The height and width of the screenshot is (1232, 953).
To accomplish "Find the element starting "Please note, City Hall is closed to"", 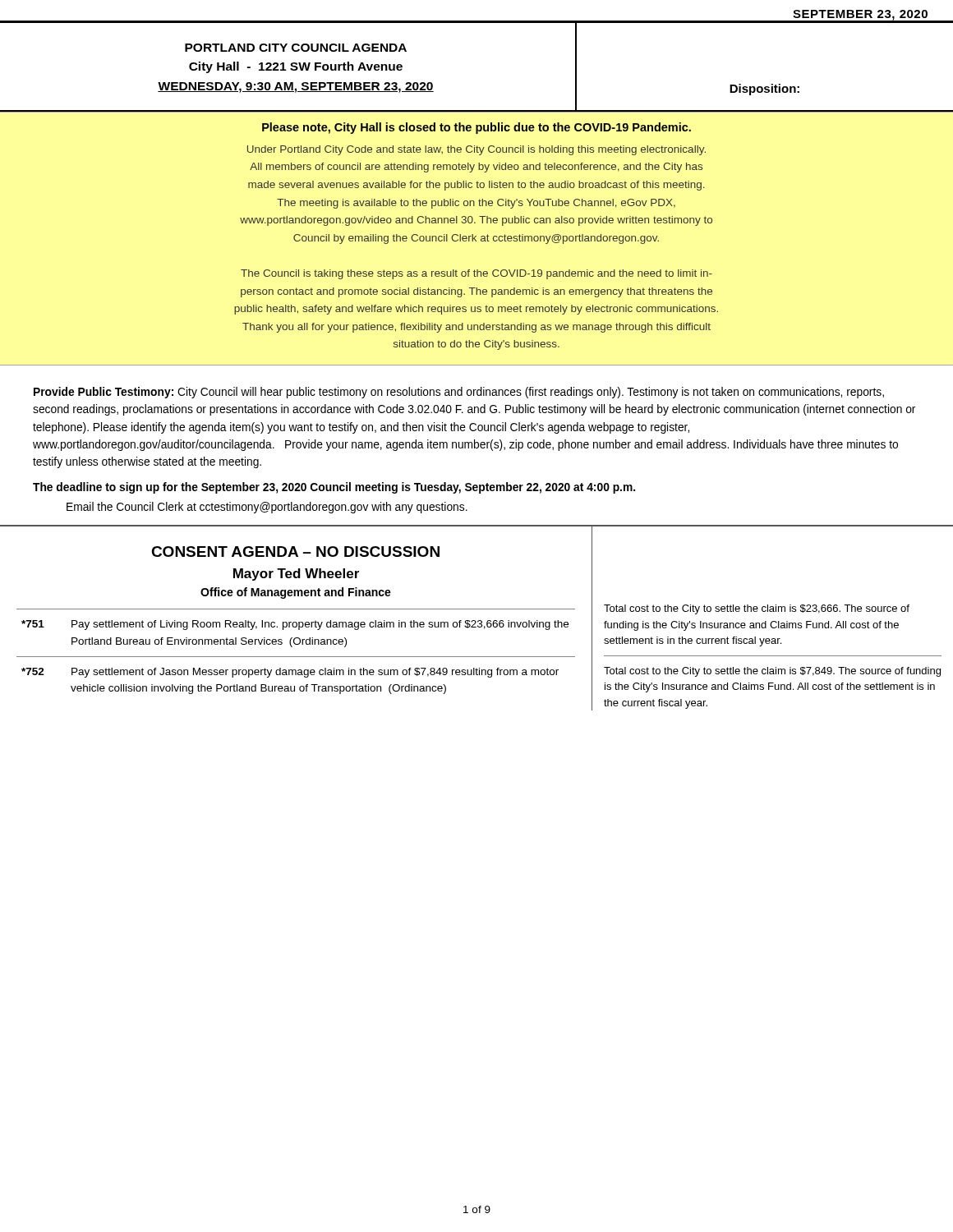I will click(476, 237).
